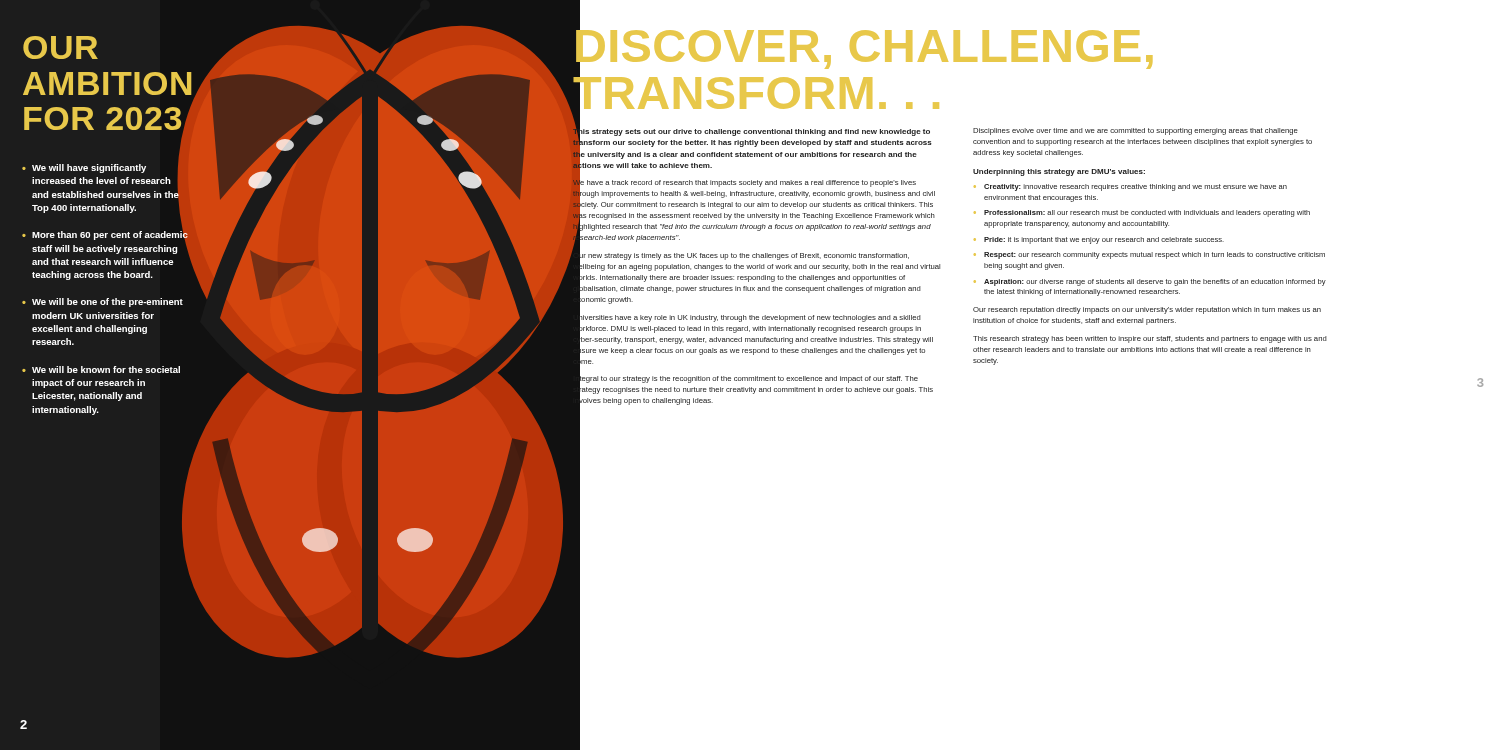Point to the block starting "OUR AMBITIONFOR 2023"
This screenshot has height=750, width=1500.
[106, 84]
